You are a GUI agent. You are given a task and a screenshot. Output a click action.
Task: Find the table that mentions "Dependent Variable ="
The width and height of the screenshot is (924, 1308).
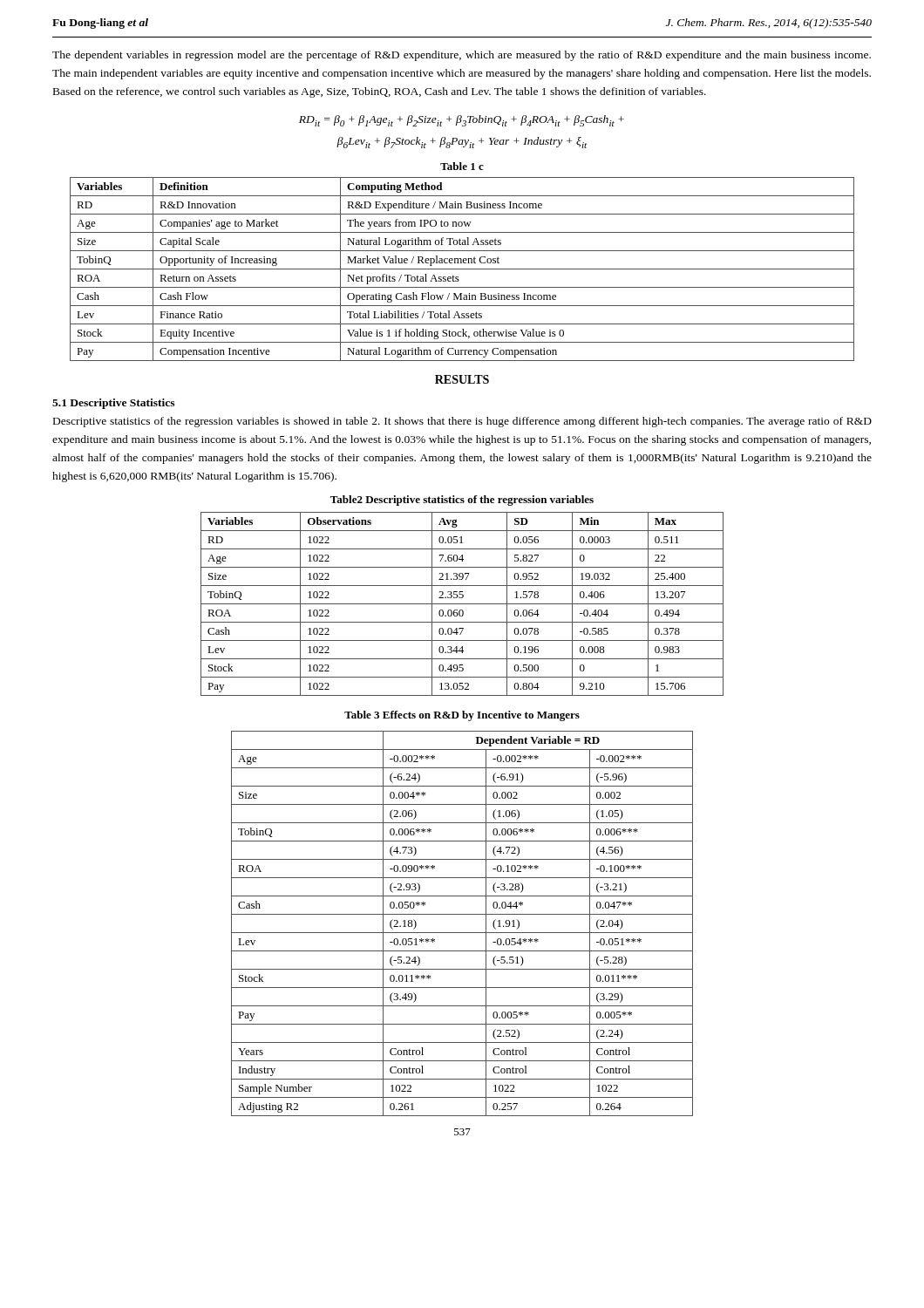point(462,924)
